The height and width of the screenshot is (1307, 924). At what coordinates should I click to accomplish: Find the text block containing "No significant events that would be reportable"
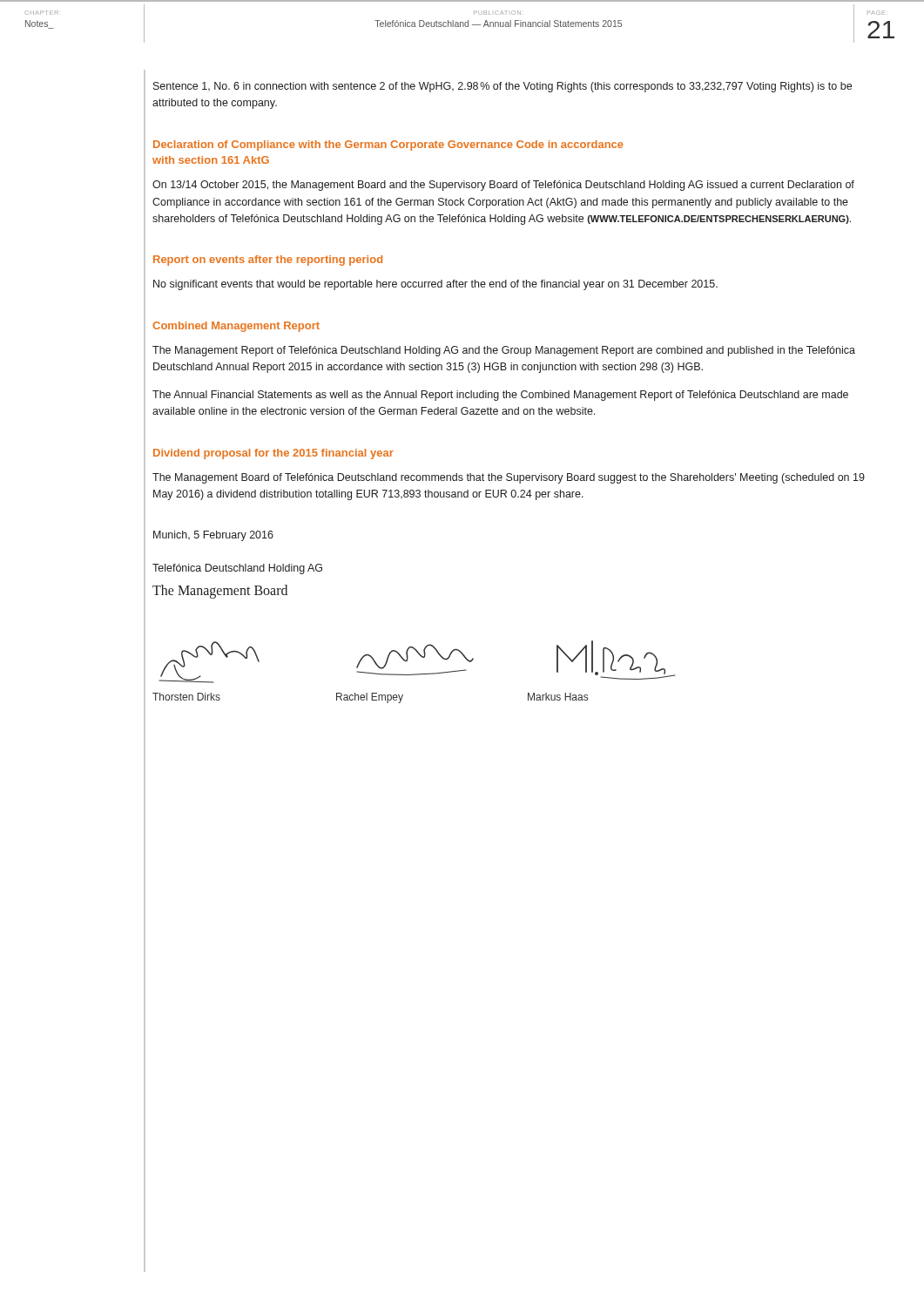[x=435, y=284]
